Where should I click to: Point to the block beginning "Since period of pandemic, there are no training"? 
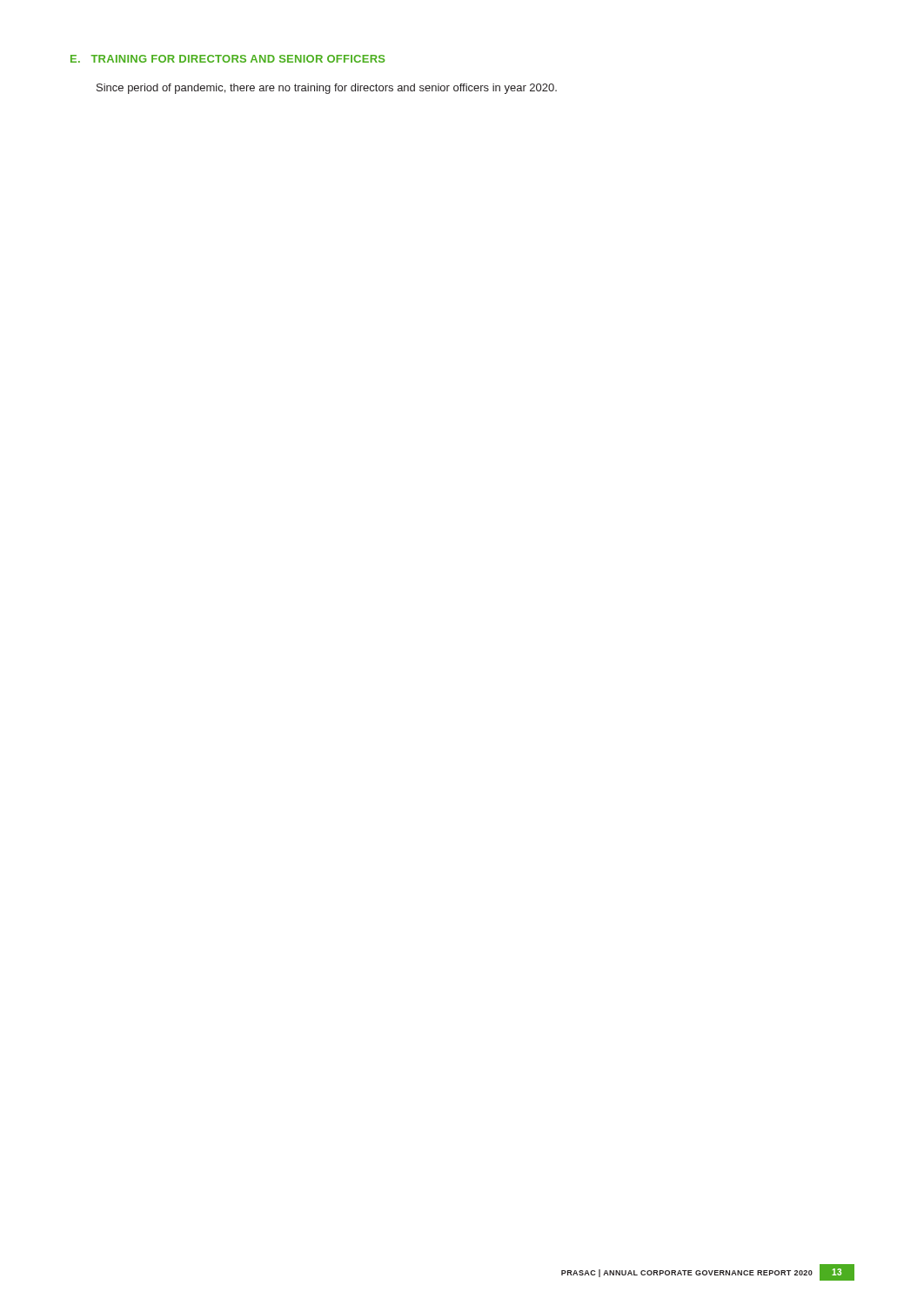pos(327,87)
